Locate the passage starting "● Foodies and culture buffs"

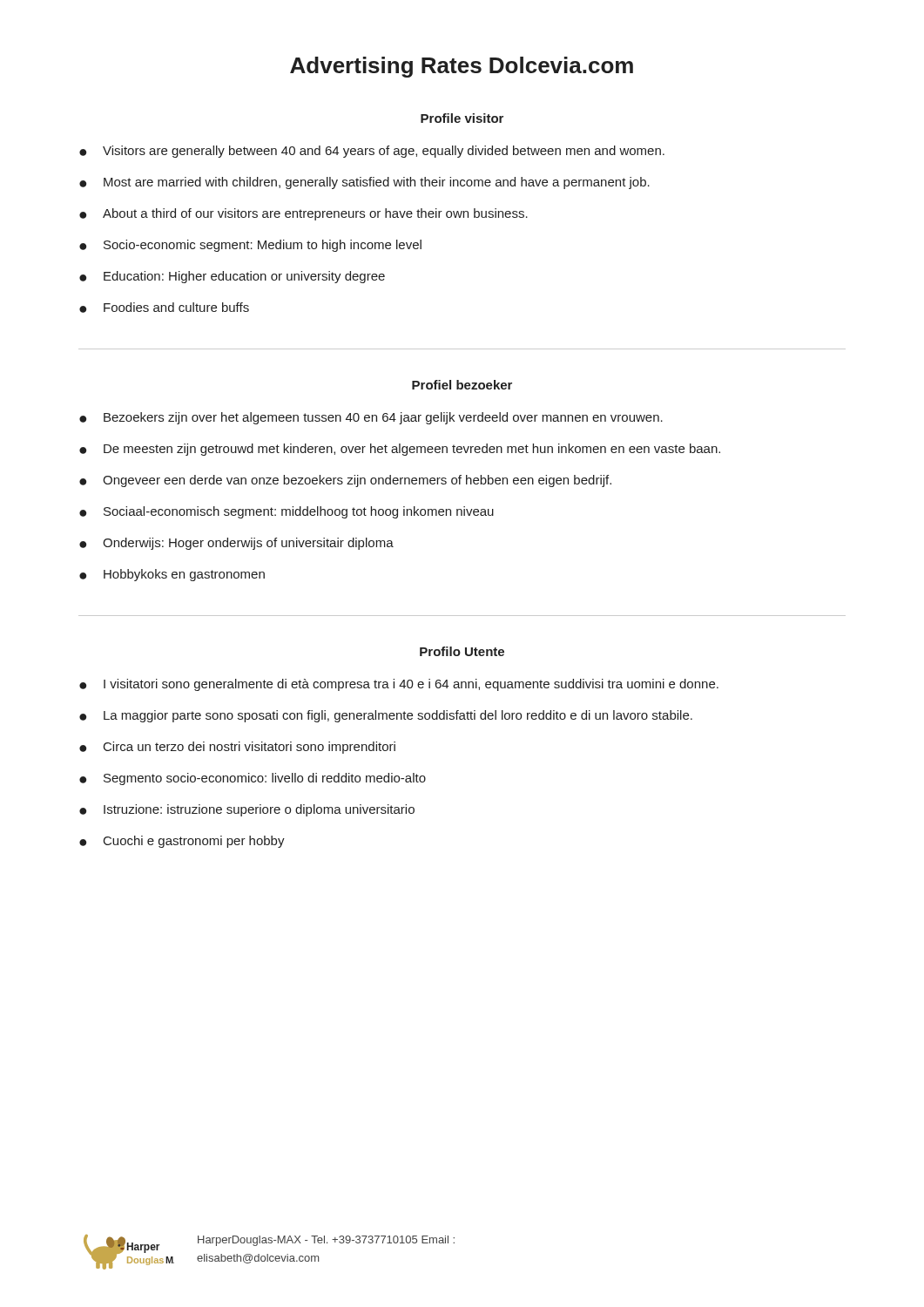click(x=164, y=309)
